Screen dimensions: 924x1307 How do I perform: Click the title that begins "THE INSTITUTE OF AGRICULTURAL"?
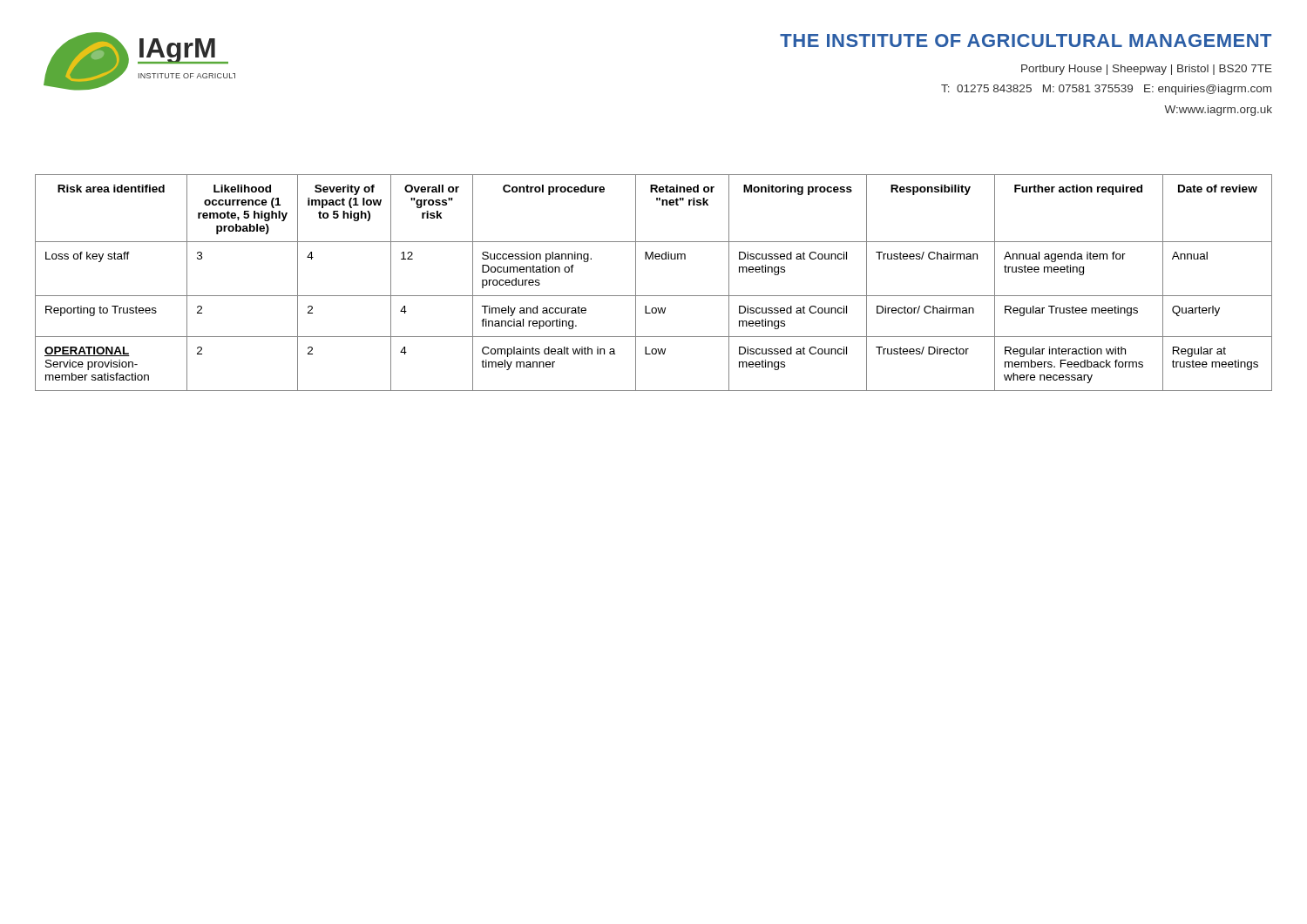[x=1026, y=40]
